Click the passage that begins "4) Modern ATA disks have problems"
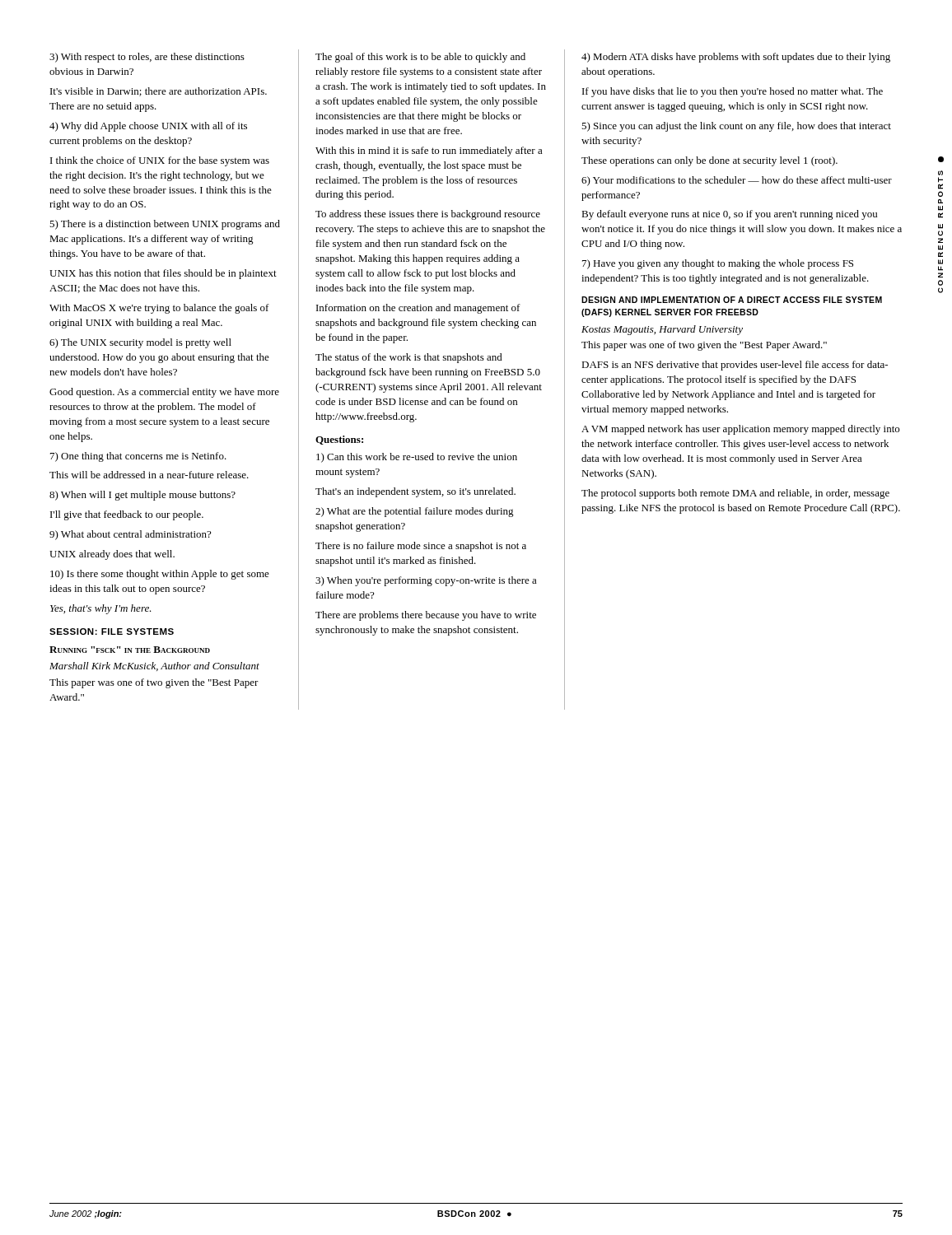The height and width of the screenshot is (1235, 952). 742,168
